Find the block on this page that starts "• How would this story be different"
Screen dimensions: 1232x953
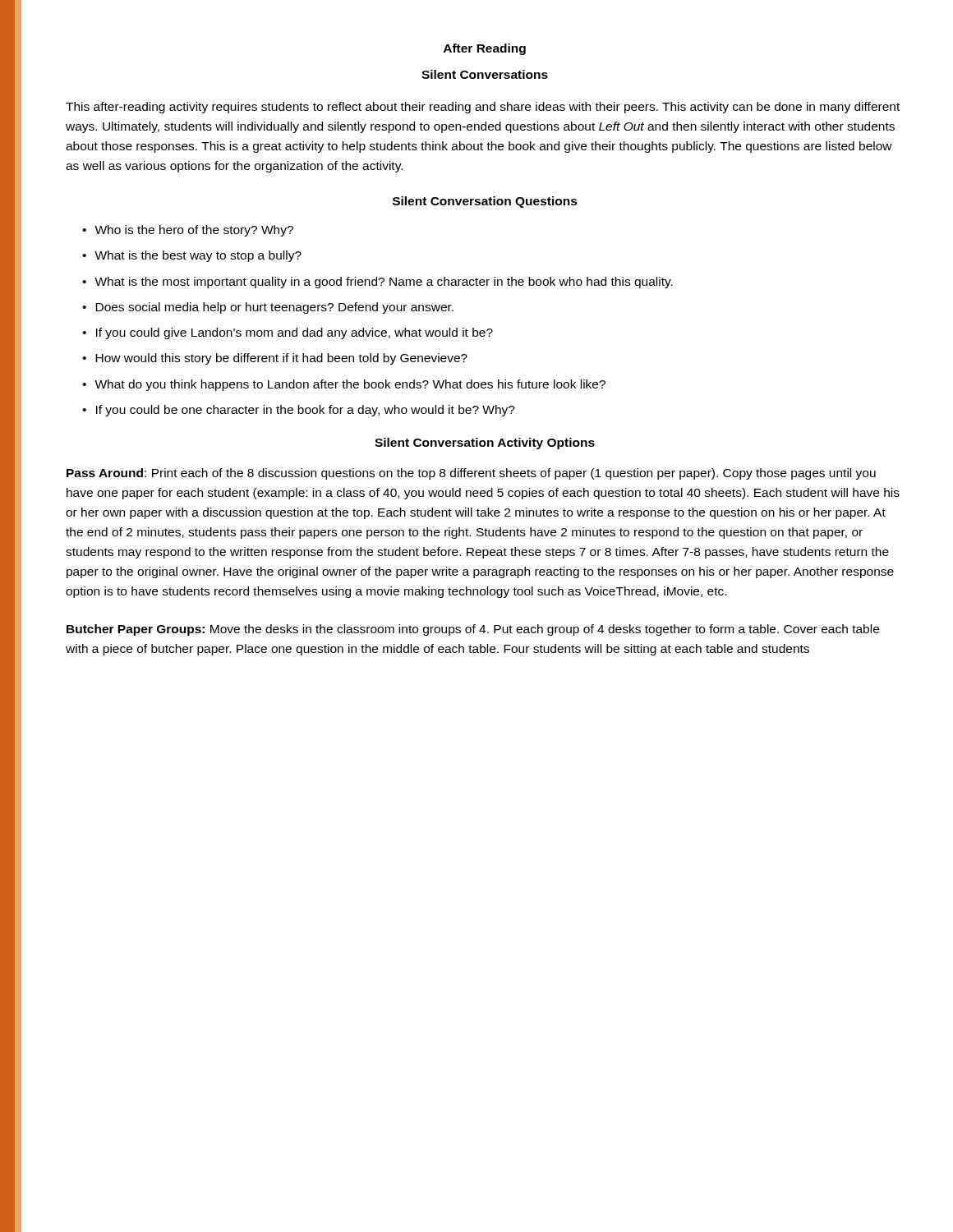click(x=275, y=358)
